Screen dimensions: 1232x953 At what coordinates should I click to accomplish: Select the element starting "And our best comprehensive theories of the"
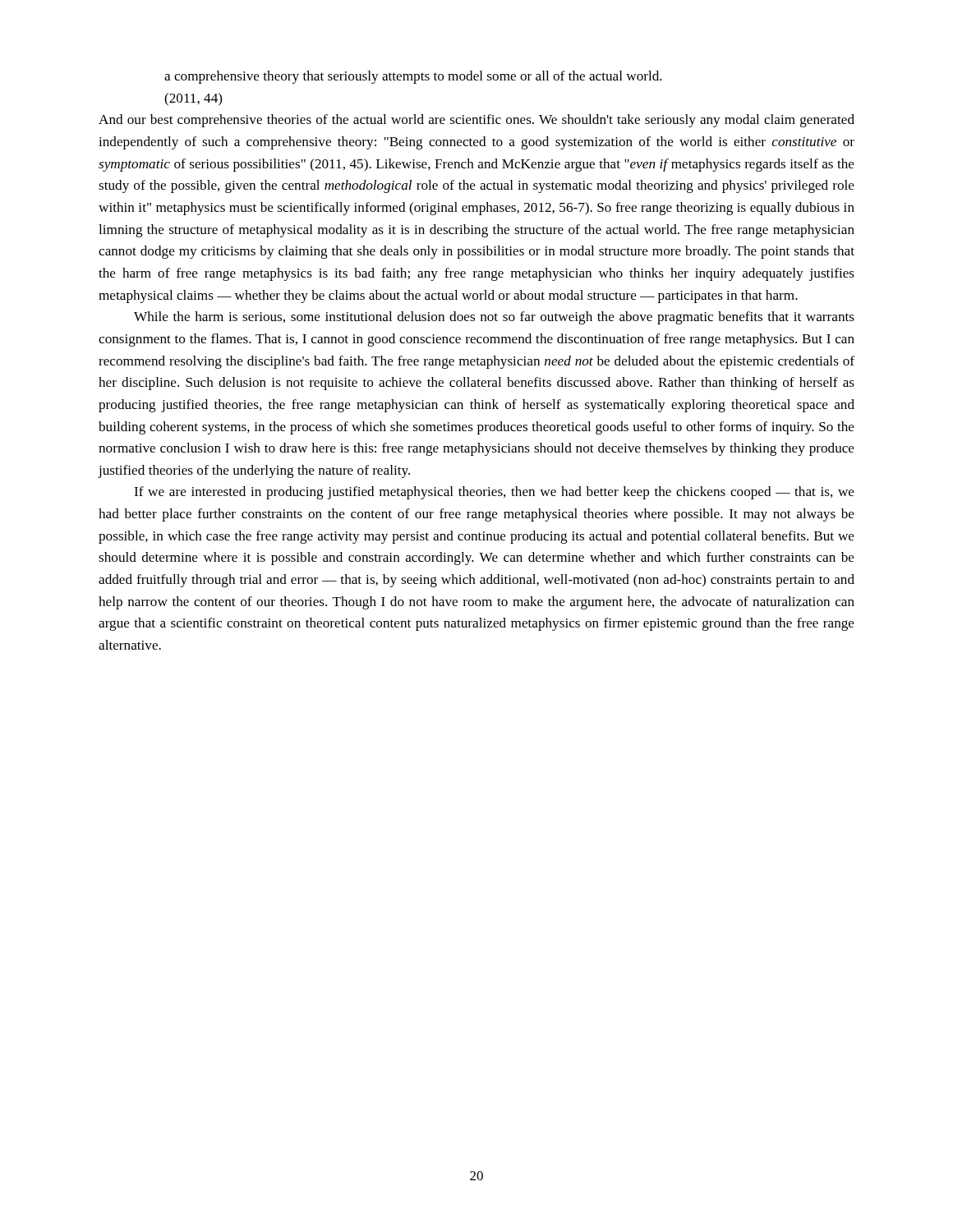click(476, 208)
